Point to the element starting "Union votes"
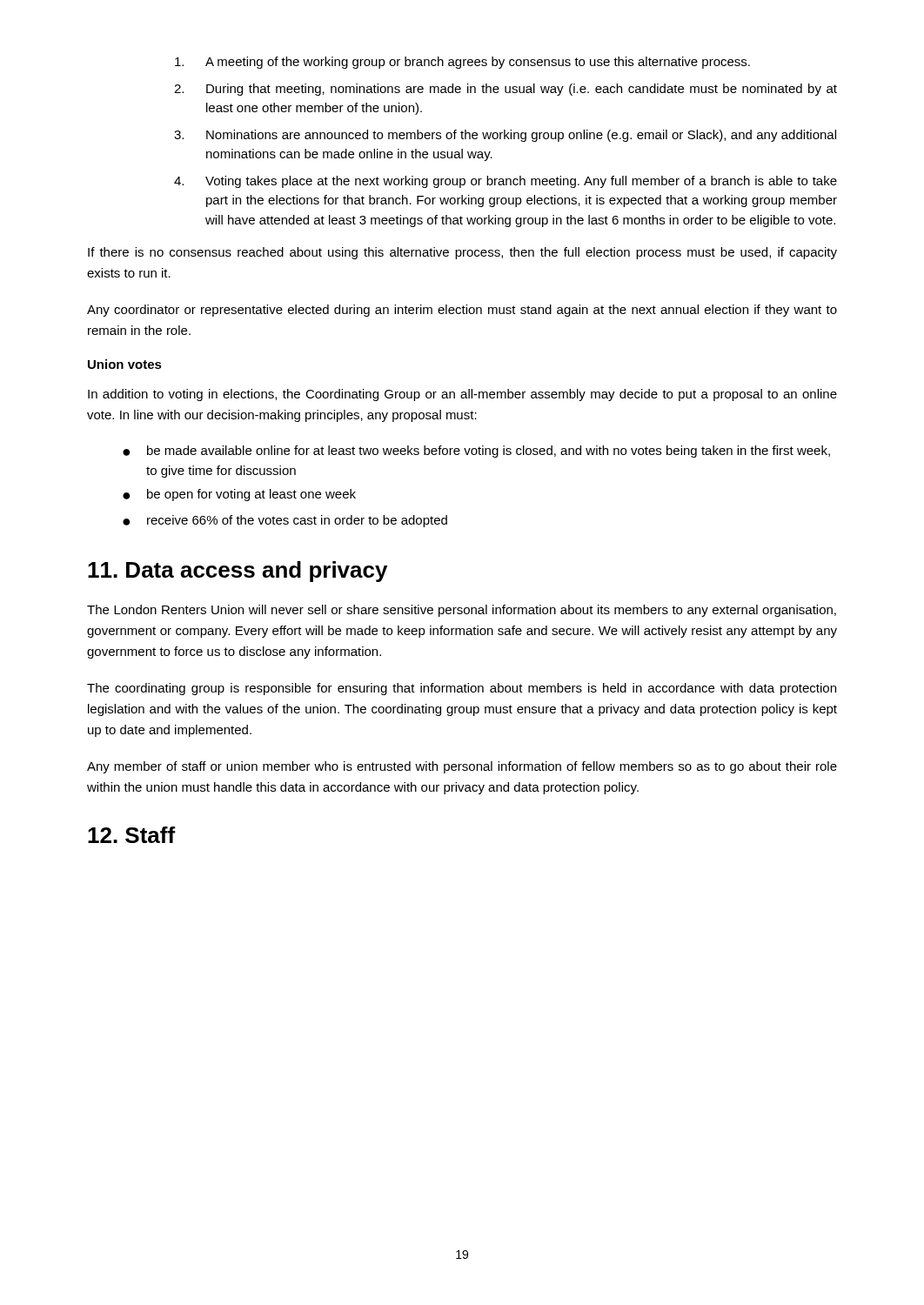The width and height of the screenshot is (924, 1305). [124, 364]
